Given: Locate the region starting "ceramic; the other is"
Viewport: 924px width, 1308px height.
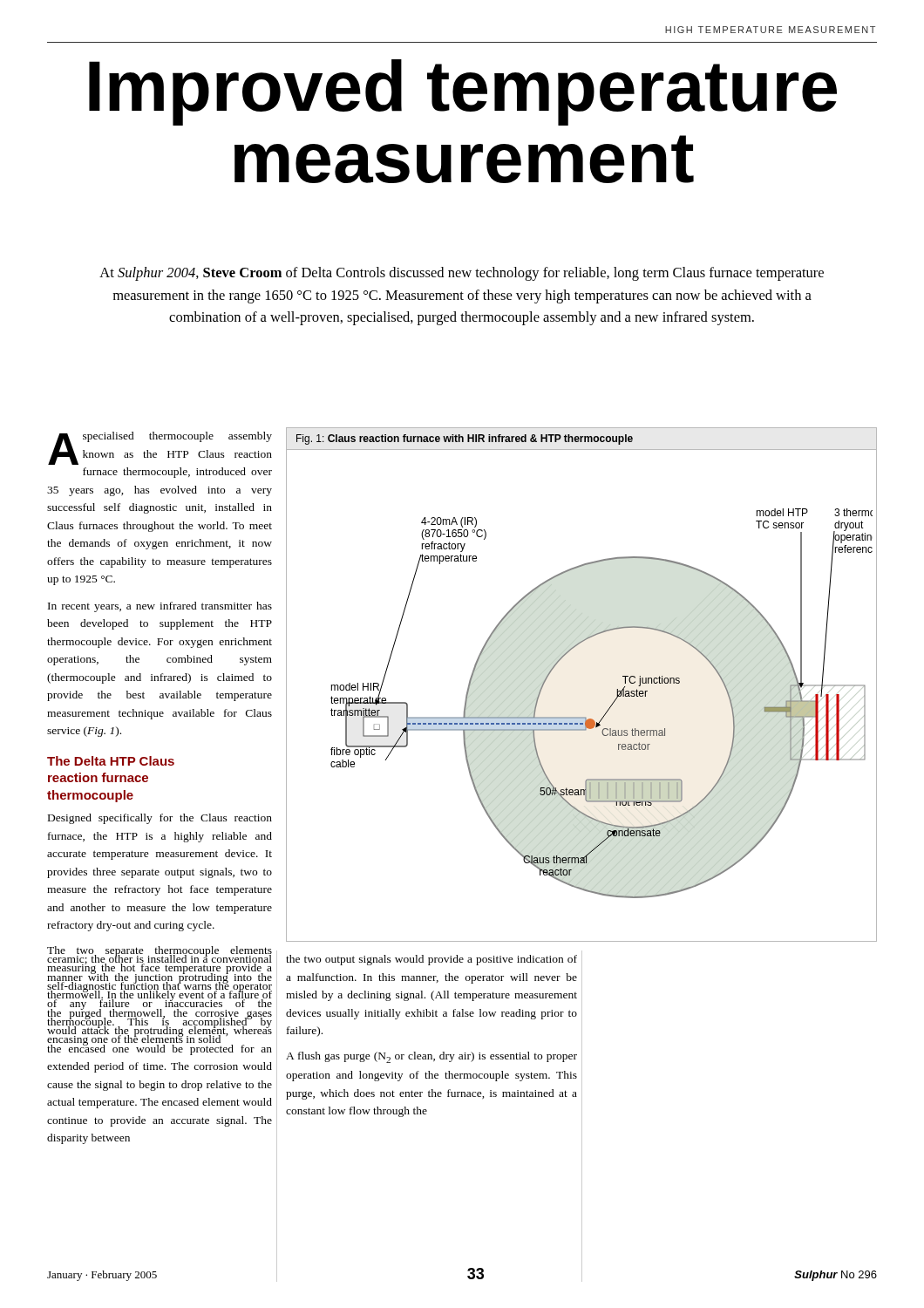Looking at the screenshot, I should pyautogui.click(x=159, y=1049).
